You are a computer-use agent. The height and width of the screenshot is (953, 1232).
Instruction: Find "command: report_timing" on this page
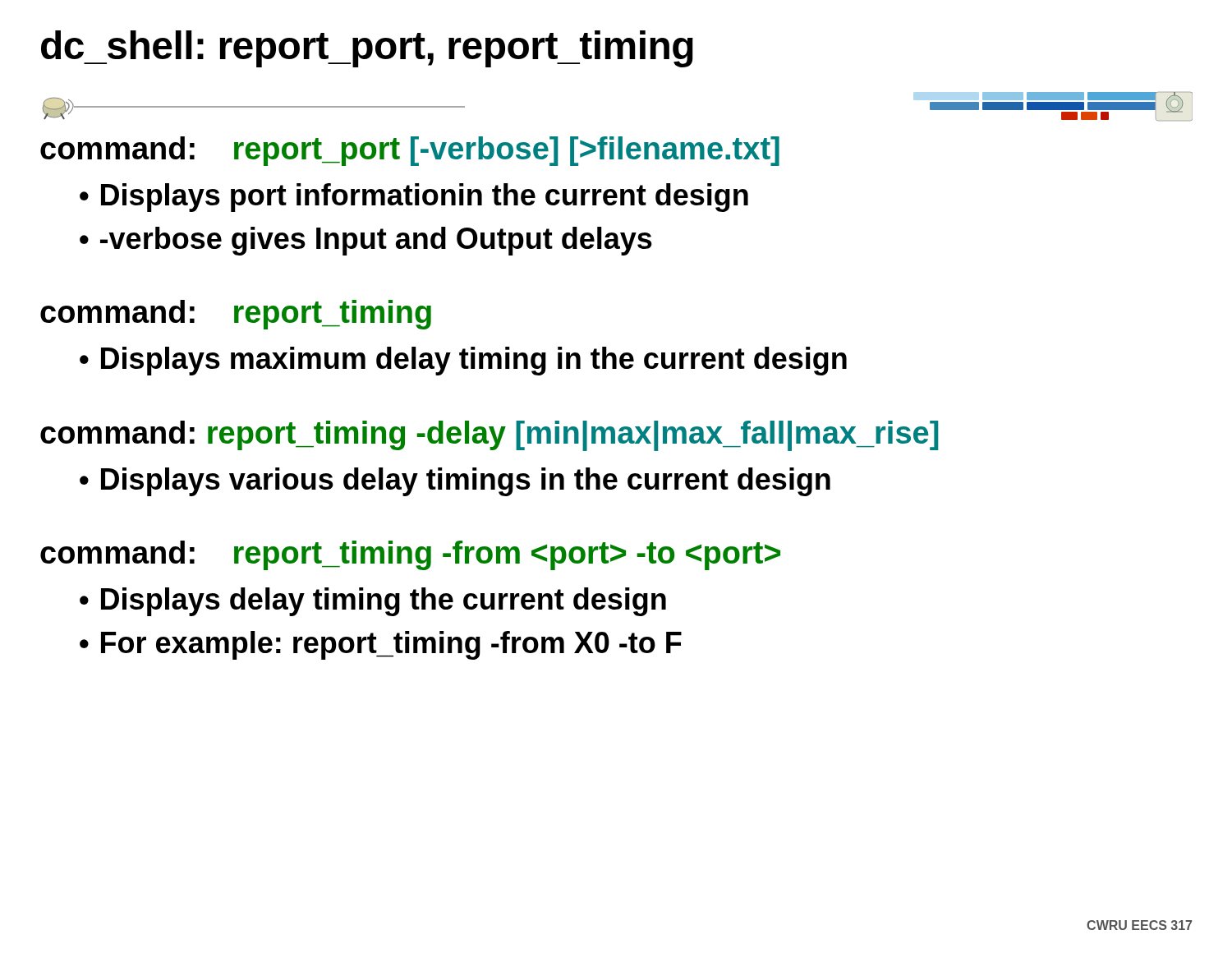236,312
